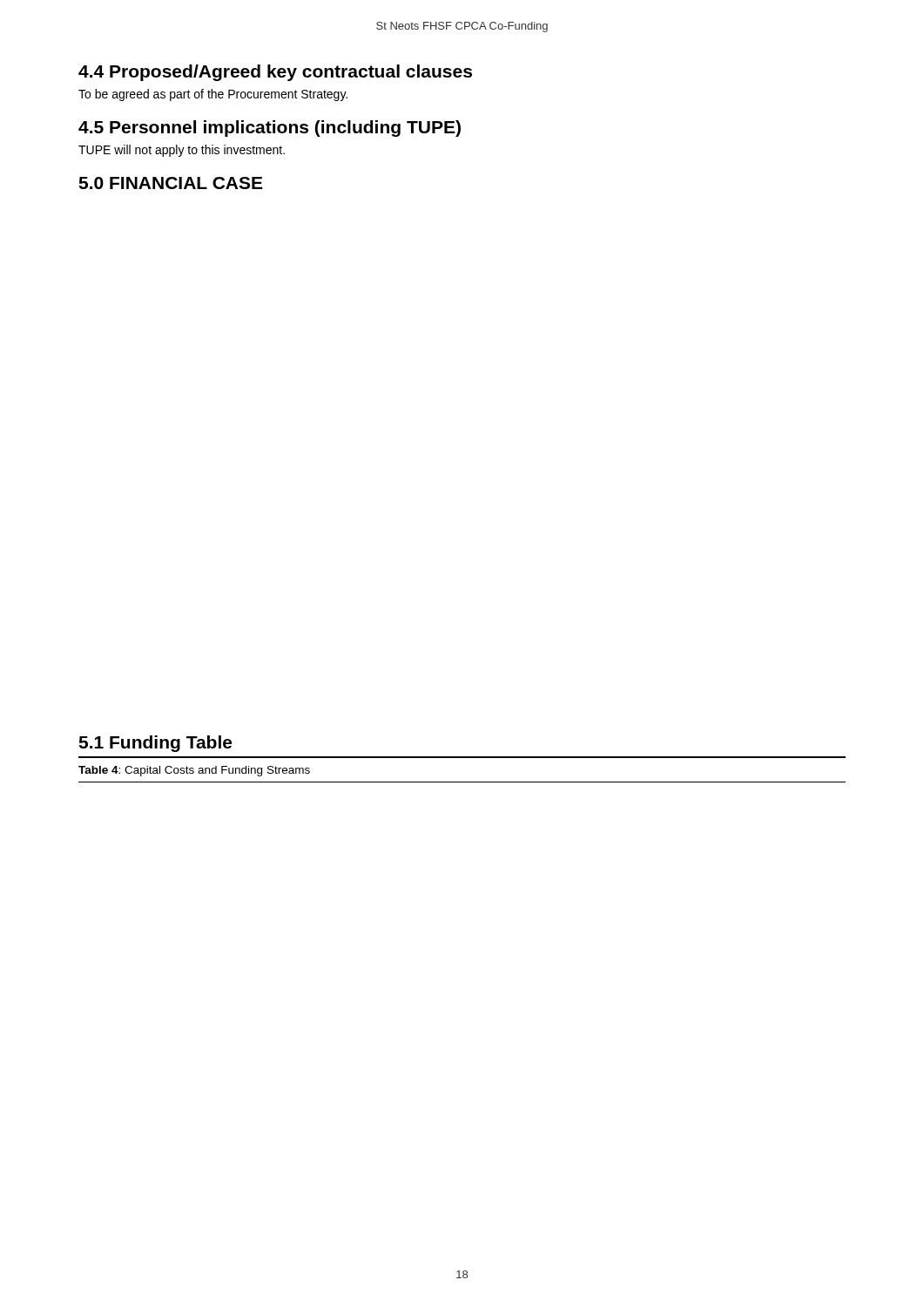
Task: Locate the text block that reads "To be agreed as"
Action: (213, 94)
